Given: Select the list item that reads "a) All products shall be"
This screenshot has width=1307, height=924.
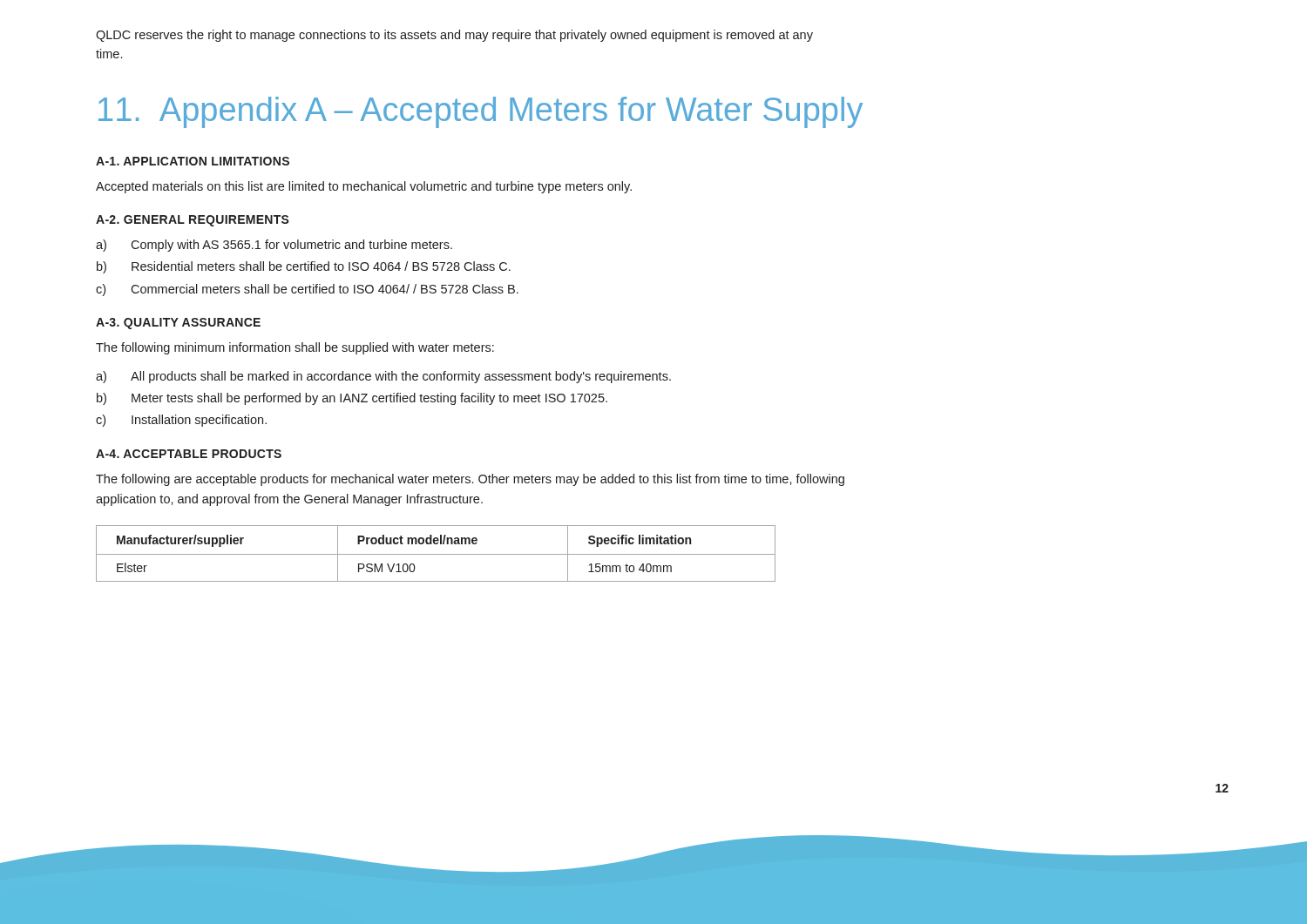Looking at the screenshot, I should click(662, 377).
